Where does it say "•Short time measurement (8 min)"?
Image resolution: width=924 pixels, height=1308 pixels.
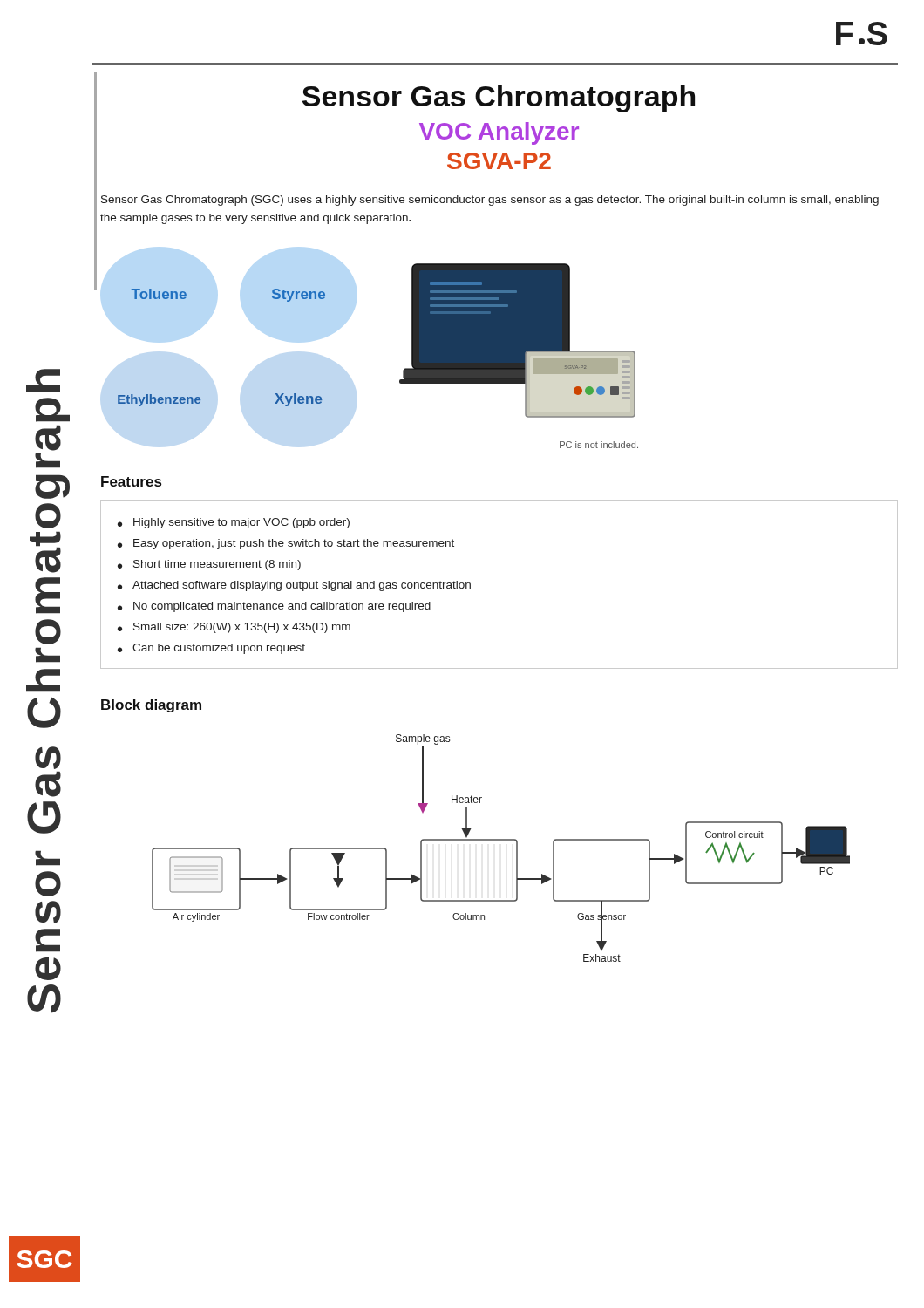pos(209,565)
